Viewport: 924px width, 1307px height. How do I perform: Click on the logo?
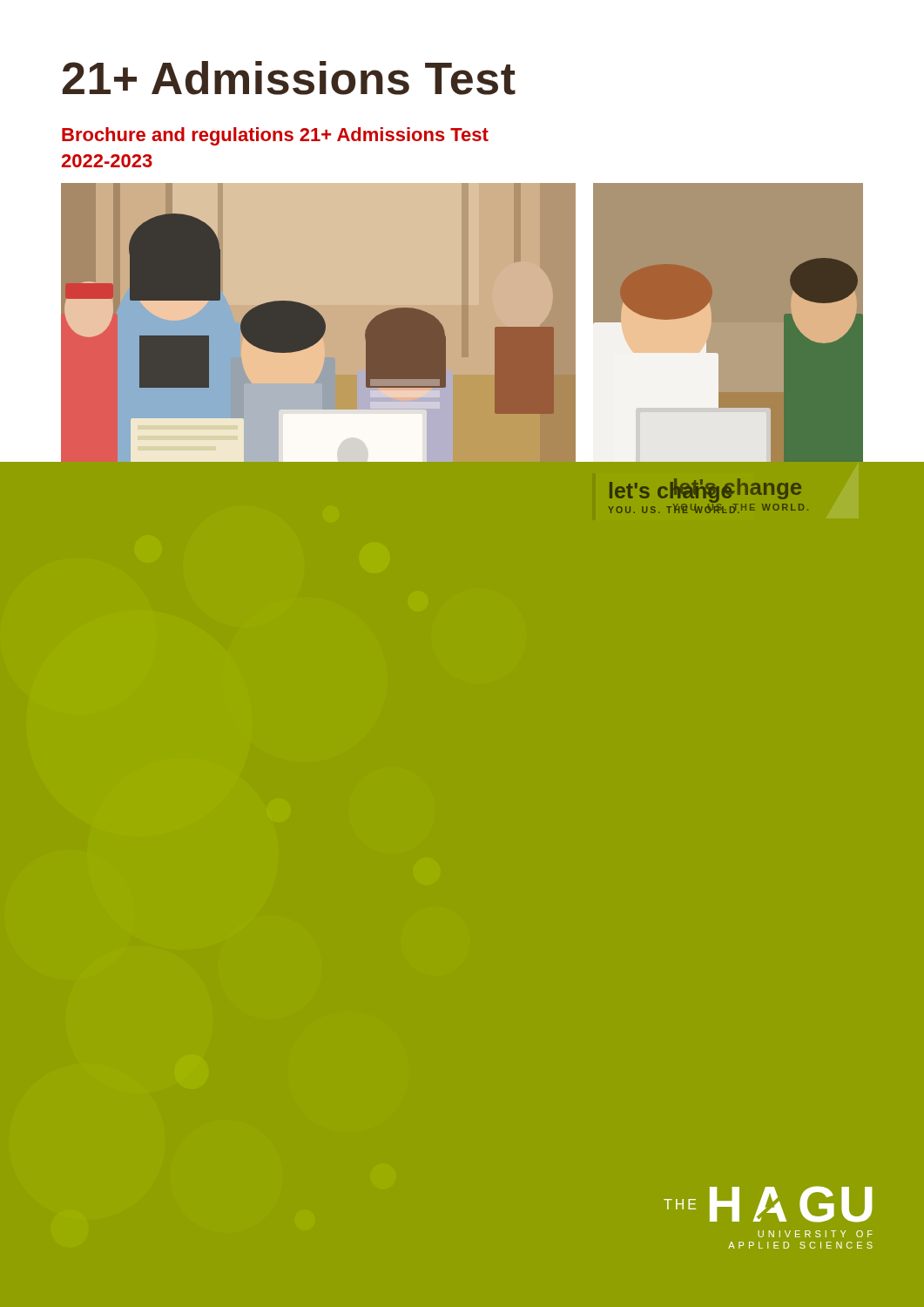[x=770, y=1213]
